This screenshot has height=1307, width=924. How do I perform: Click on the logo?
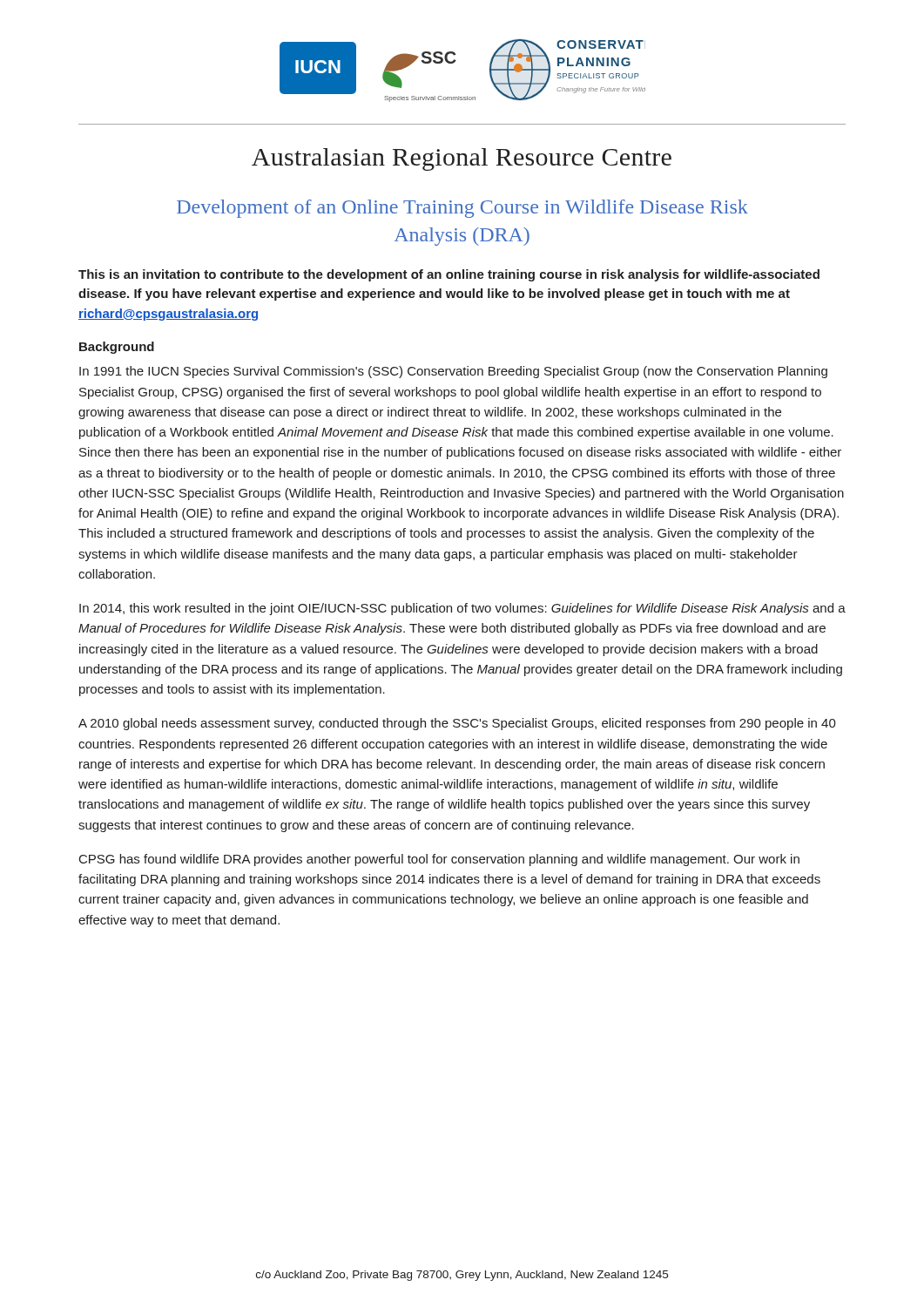tap(462, 58)
